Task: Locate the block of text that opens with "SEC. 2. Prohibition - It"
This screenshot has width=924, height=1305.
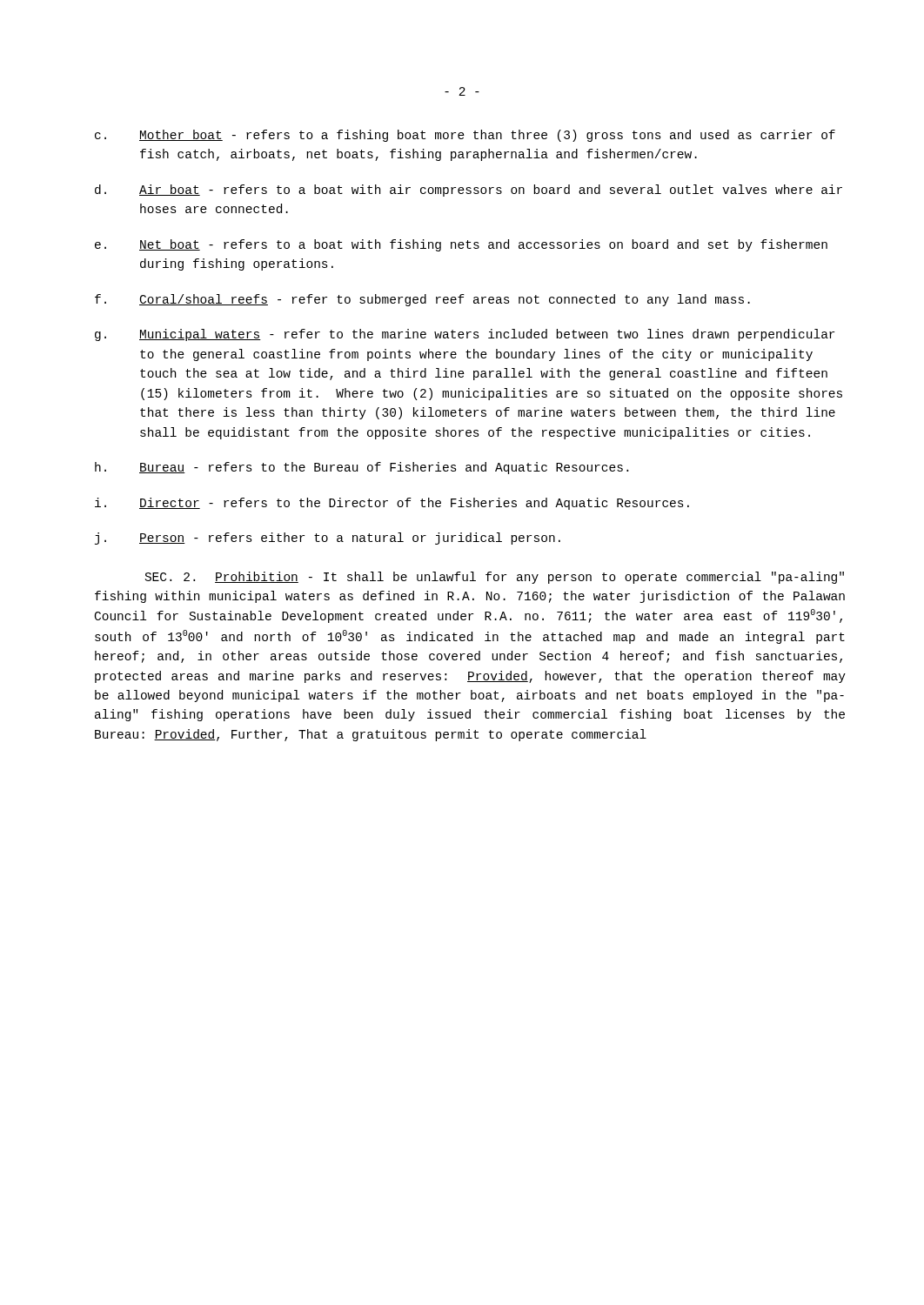Action: (470, 656)
